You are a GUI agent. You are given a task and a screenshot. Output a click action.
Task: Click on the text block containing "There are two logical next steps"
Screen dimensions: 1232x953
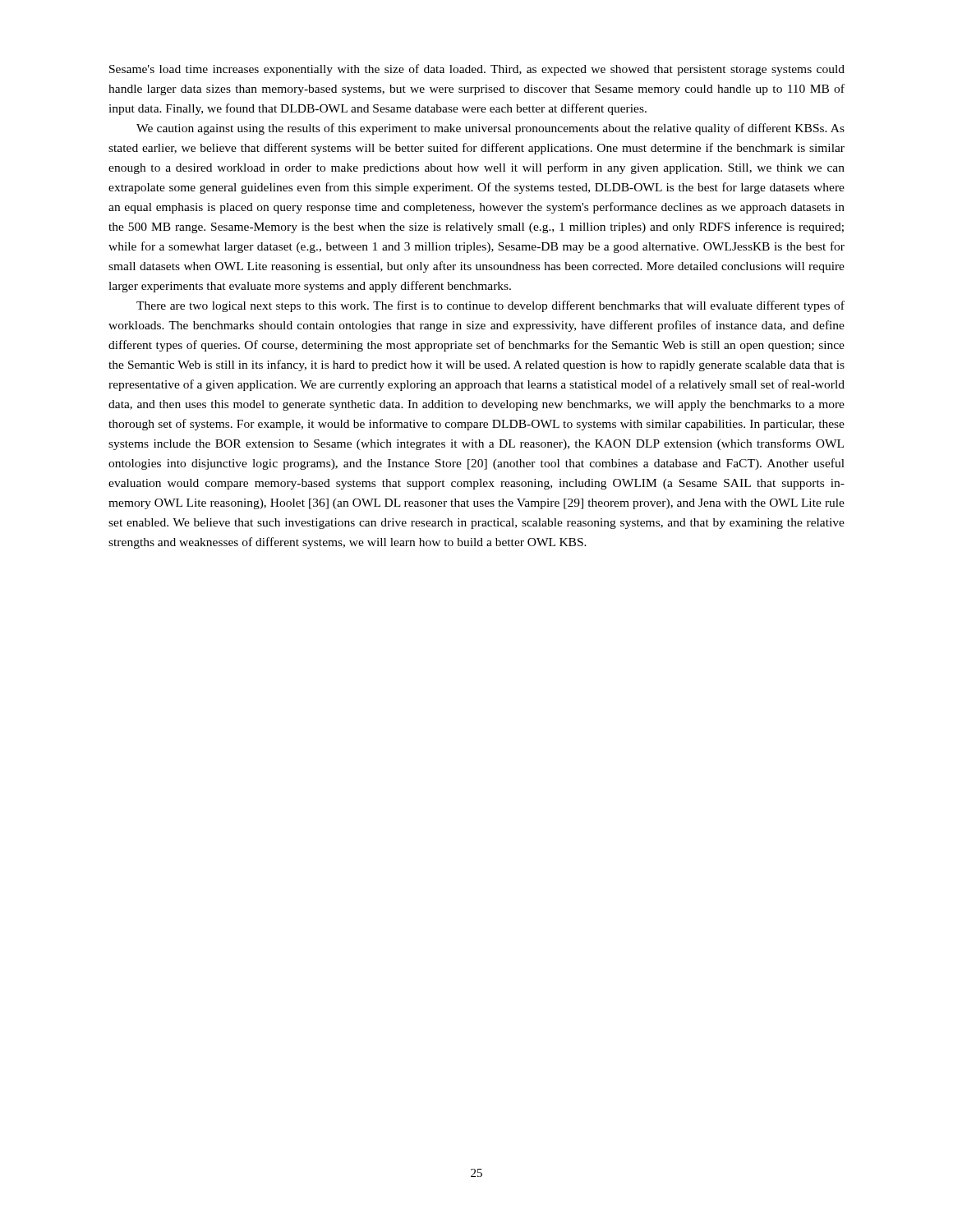[476, 424]
